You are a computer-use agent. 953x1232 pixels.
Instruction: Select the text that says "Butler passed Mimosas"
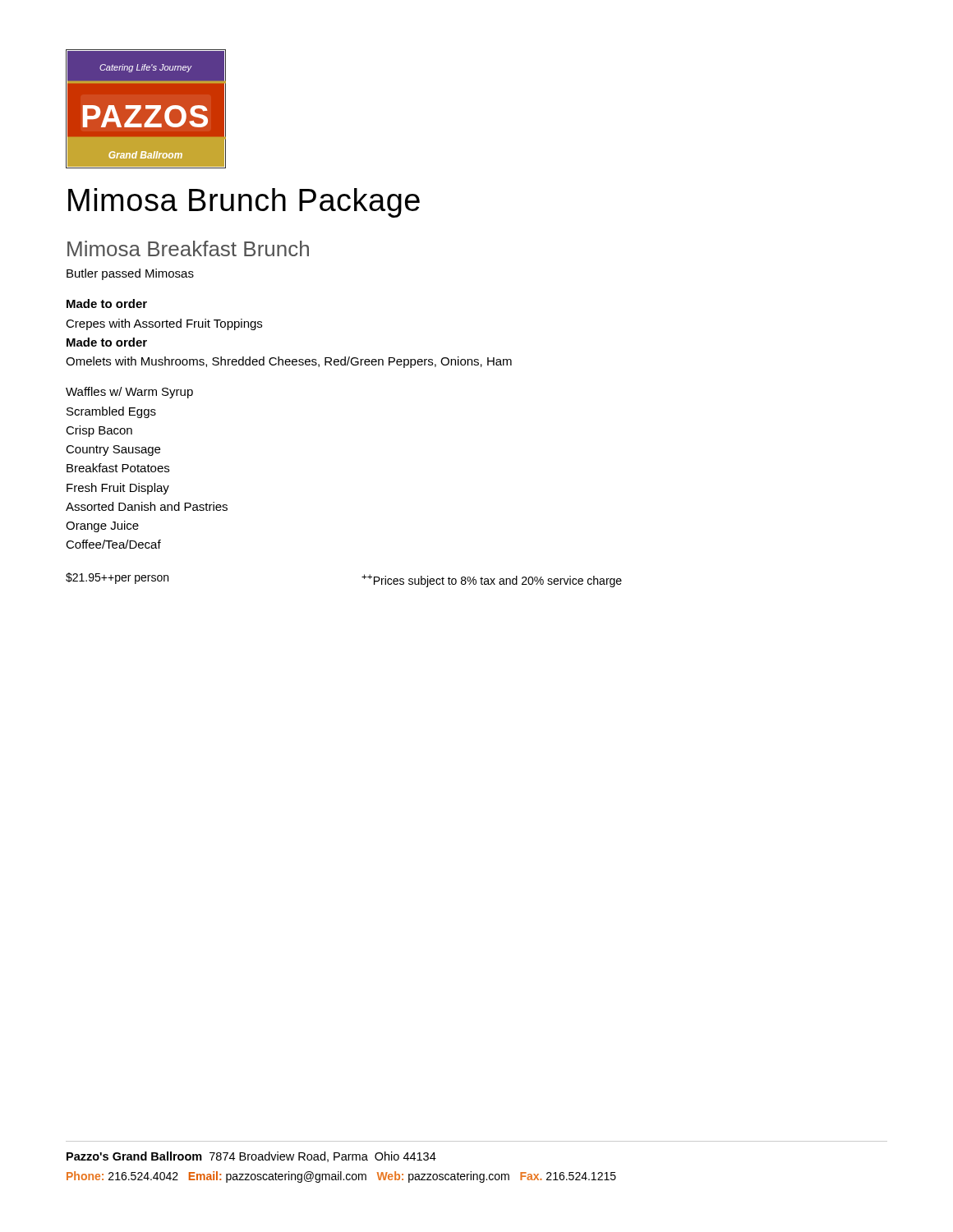click(130, 274)
